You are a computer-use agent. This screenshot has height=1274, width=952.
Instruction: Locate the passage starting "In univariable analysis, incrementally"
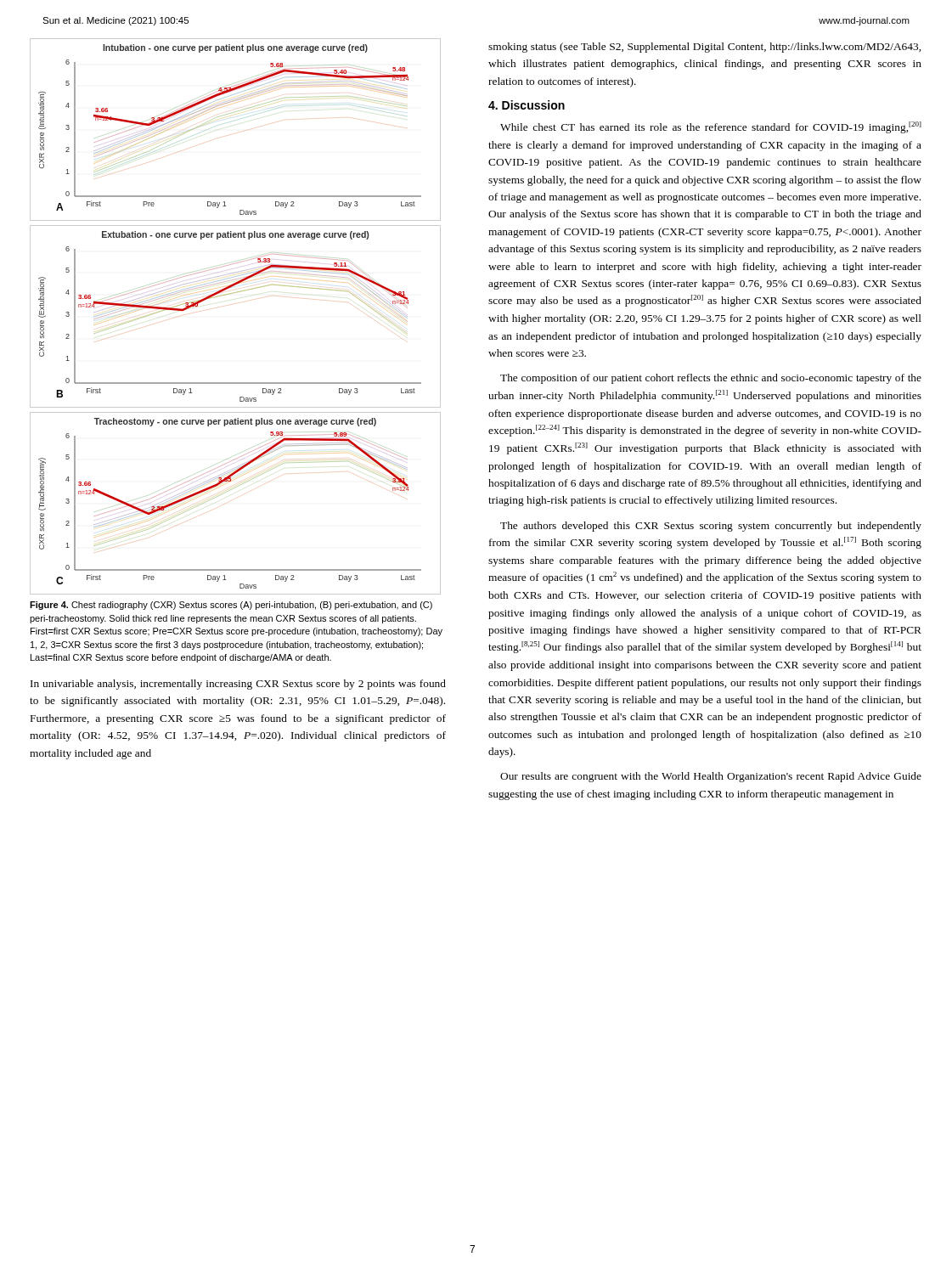[x=238, y=718]
